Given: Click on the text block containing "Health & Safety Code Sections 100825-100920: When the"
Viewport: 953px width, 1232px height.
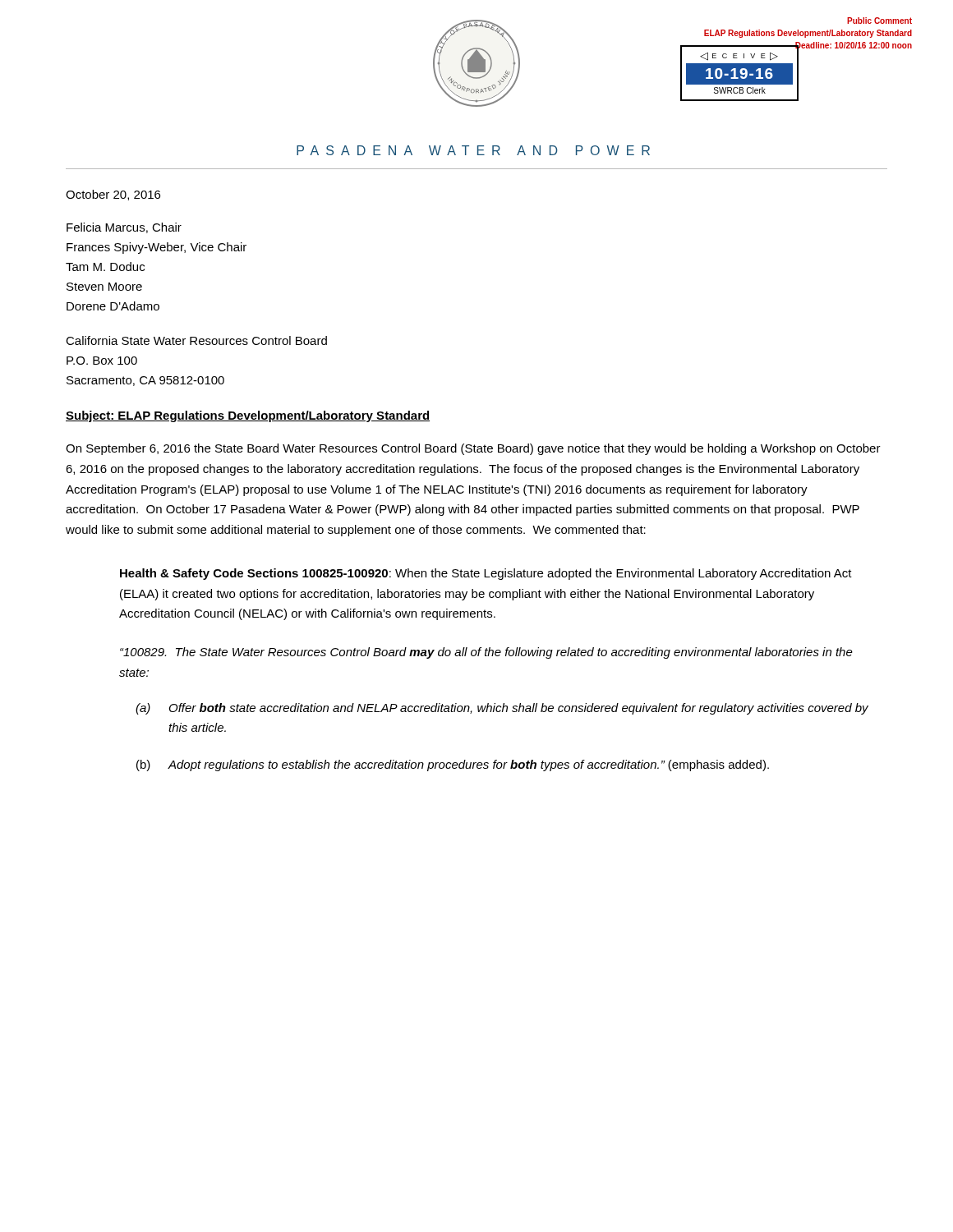Looking at the screenshot, I should pyautogui.click(x=485, y=593).
